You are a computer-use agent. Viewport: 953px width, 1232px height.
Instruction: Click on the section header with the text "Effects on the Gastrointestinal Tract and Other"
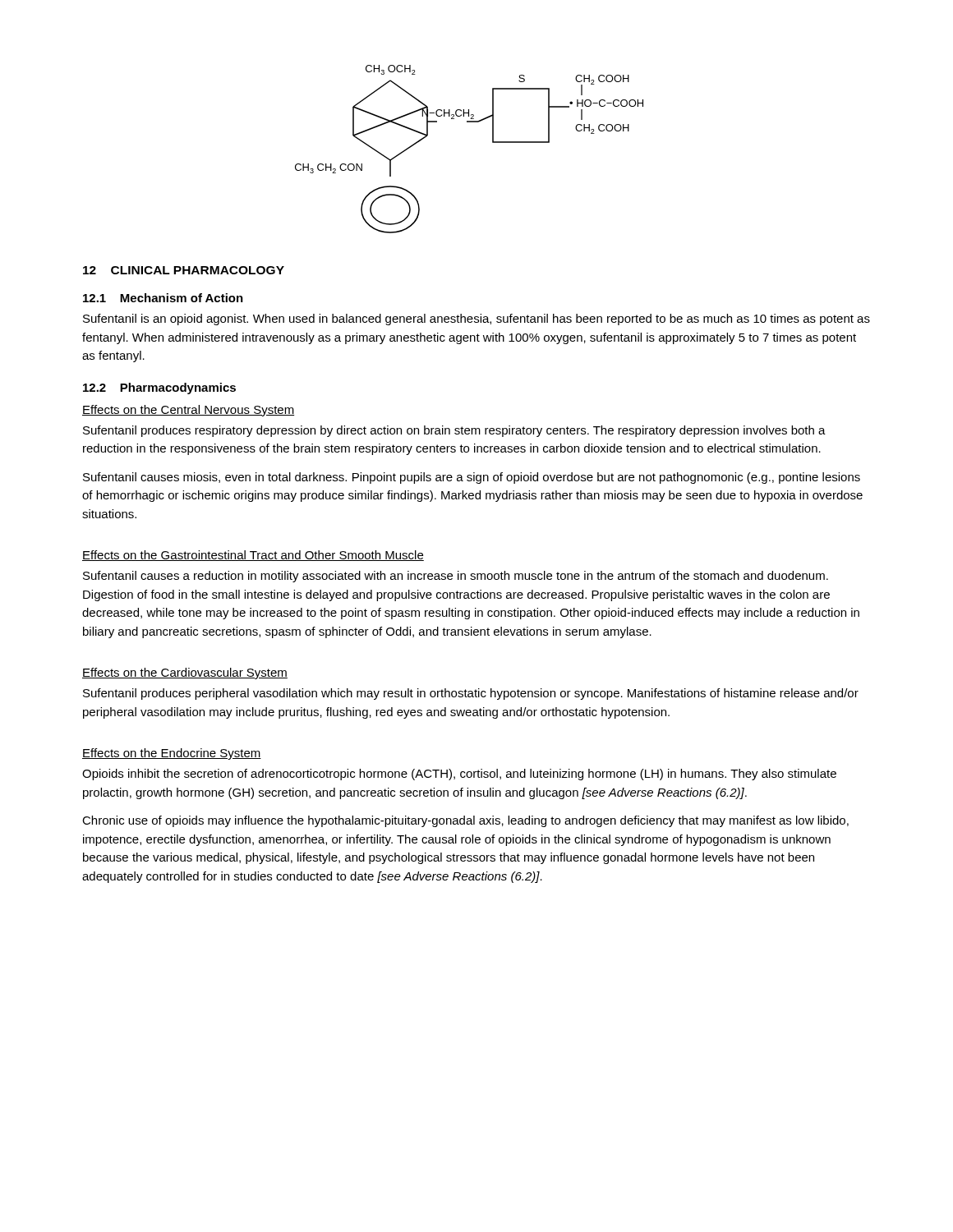point(253,555)
